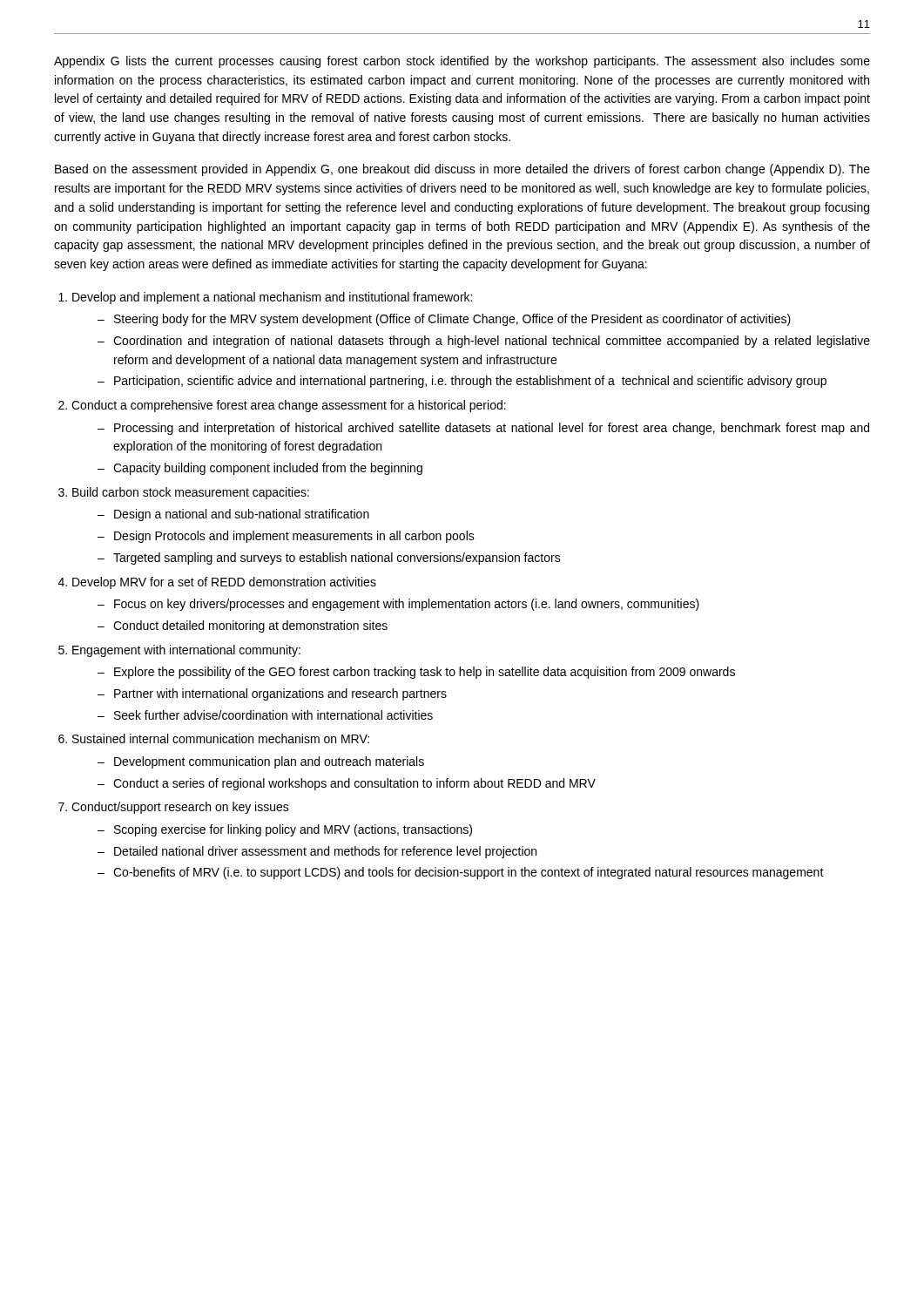Locate the block starting "Based on the"

pos(462,217)
